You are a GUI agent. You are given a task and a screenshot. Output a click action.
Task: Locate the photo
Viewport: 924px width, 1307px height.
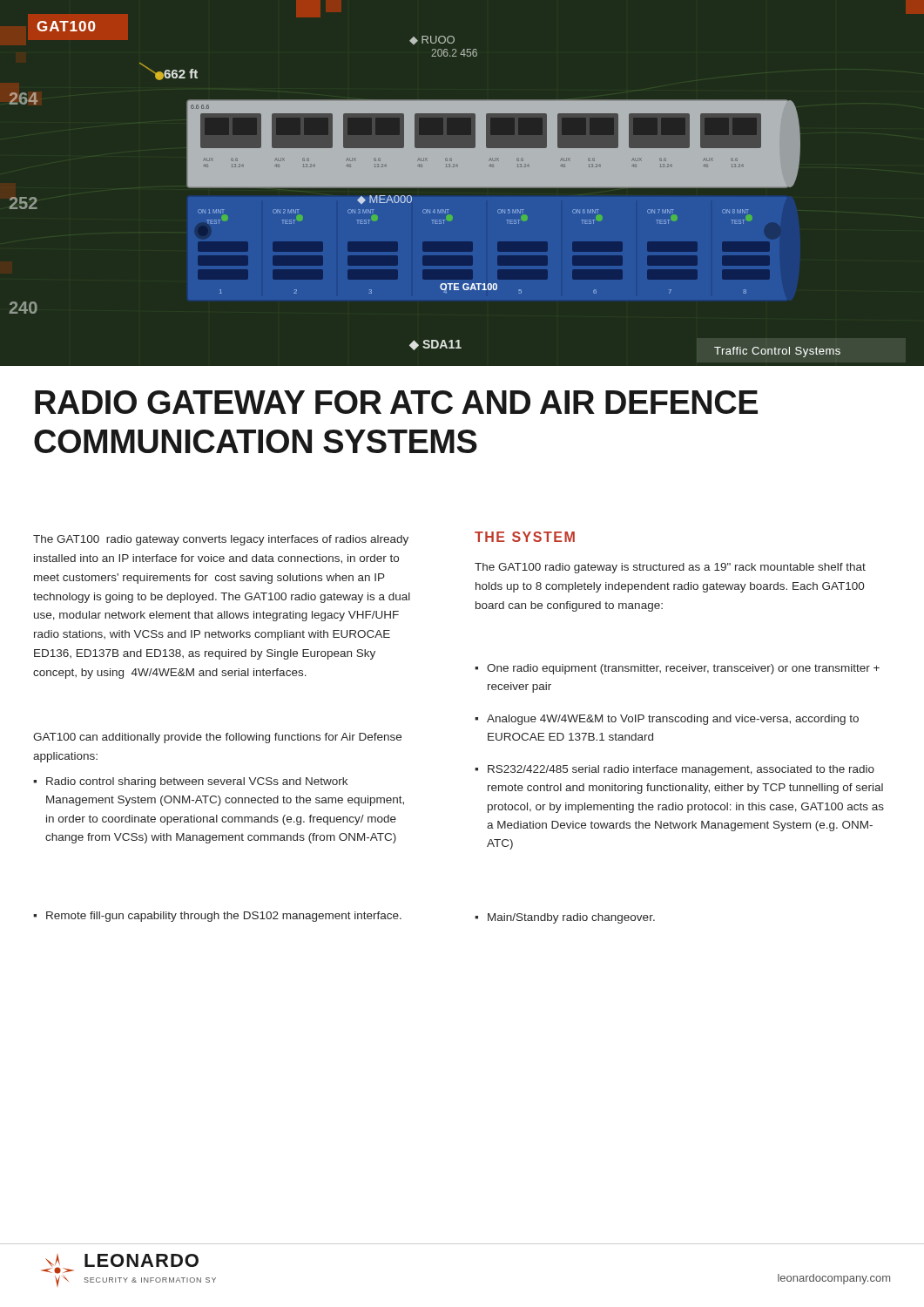(462, 183)
